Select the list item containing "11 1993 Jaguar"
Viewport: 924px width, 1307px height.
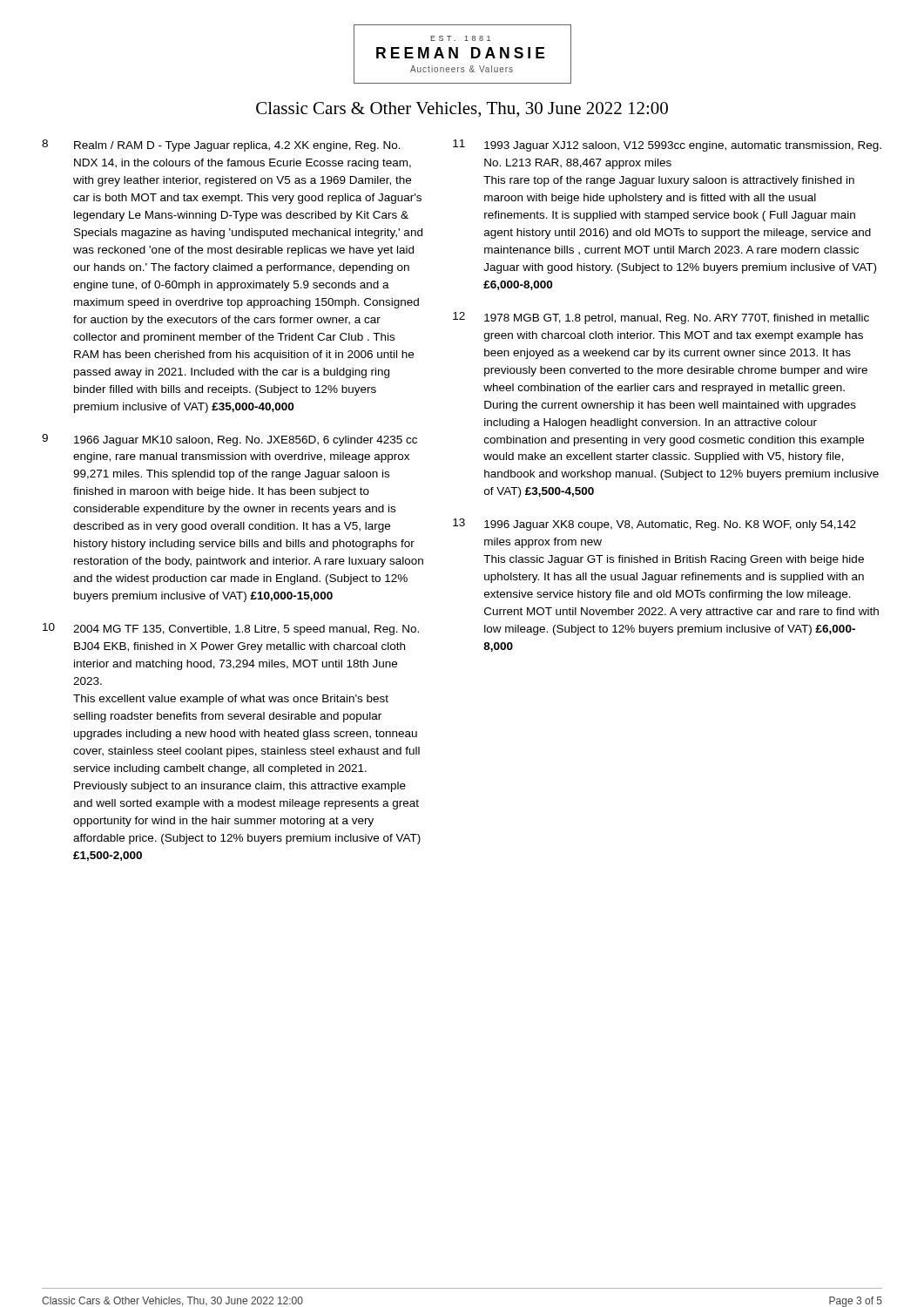[x=667, y=215]
